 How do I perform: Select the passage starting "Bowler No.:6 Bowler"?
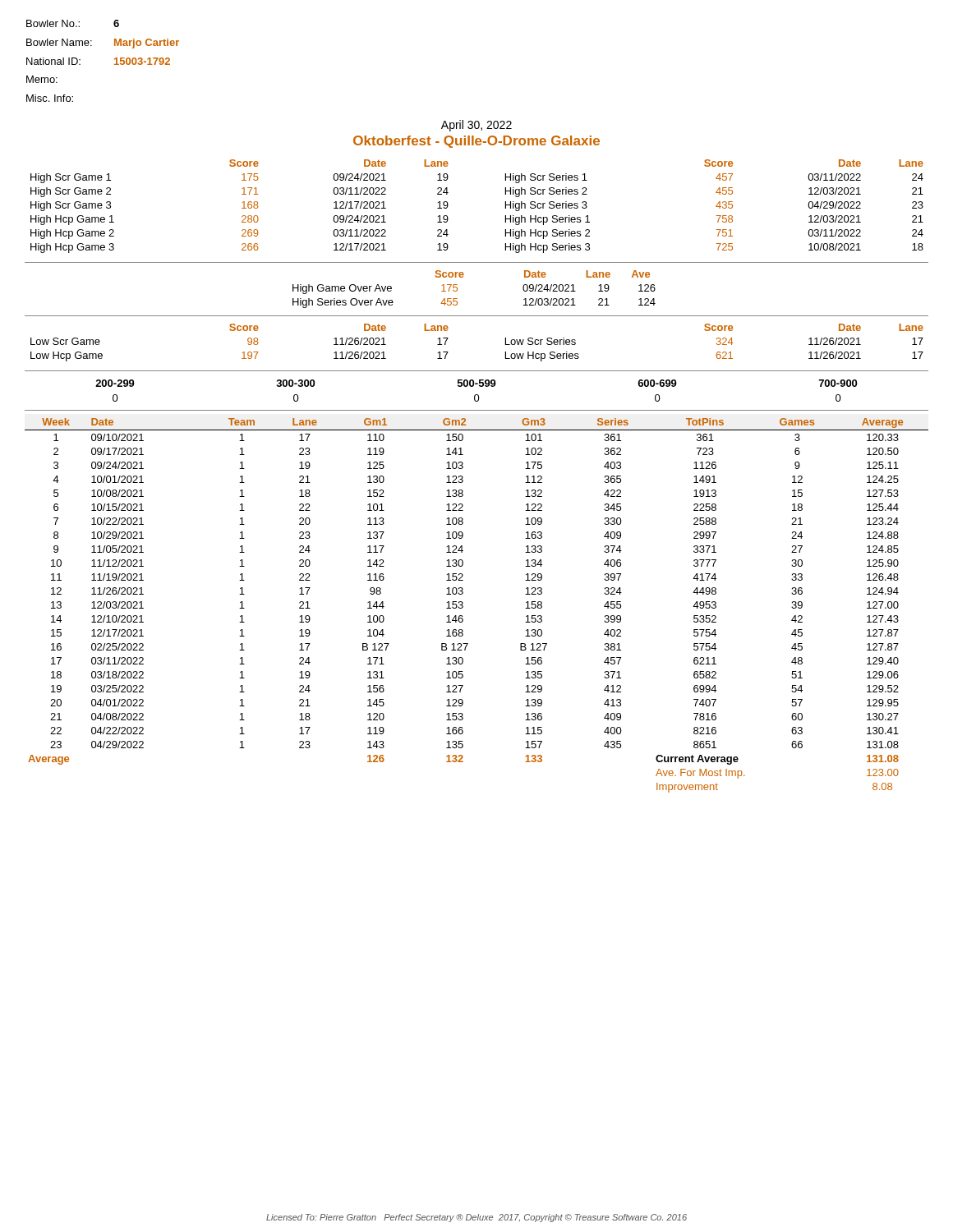click(x=73, y=23)
